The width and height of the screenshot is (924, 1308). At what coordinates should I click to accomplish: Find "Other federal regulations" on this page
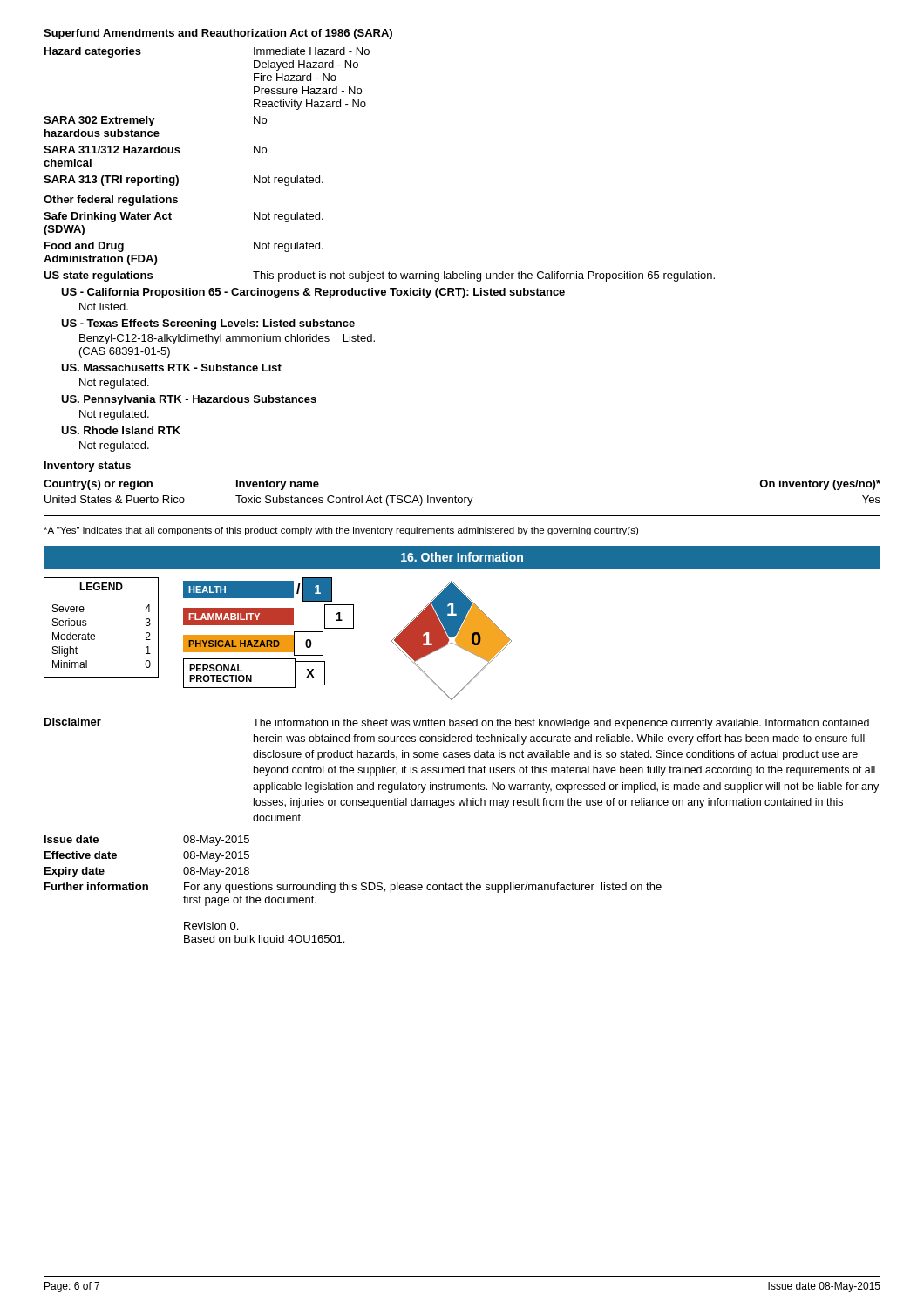111,199
